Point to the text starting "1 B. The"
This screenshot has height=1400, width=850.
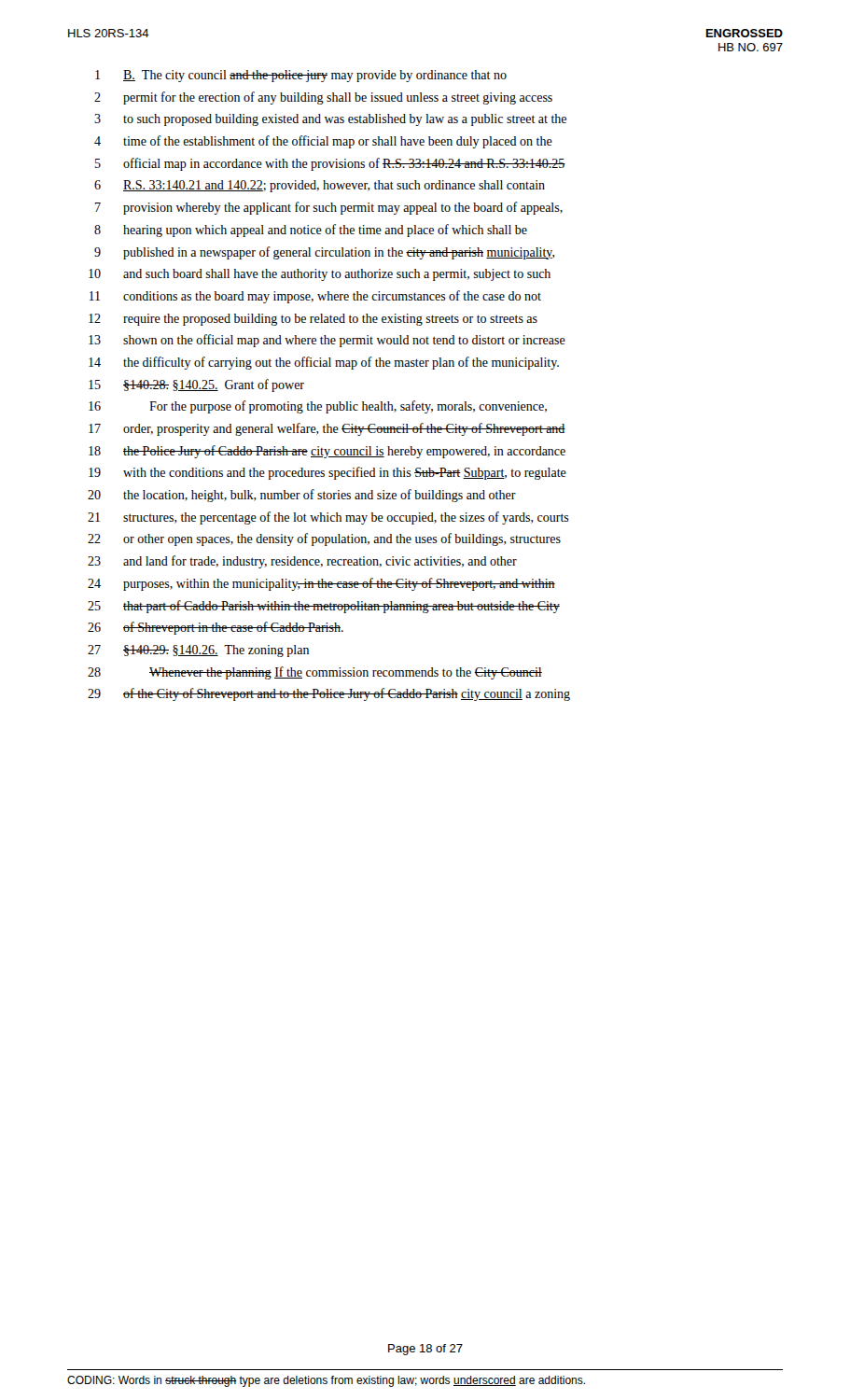tap(425, 219)
